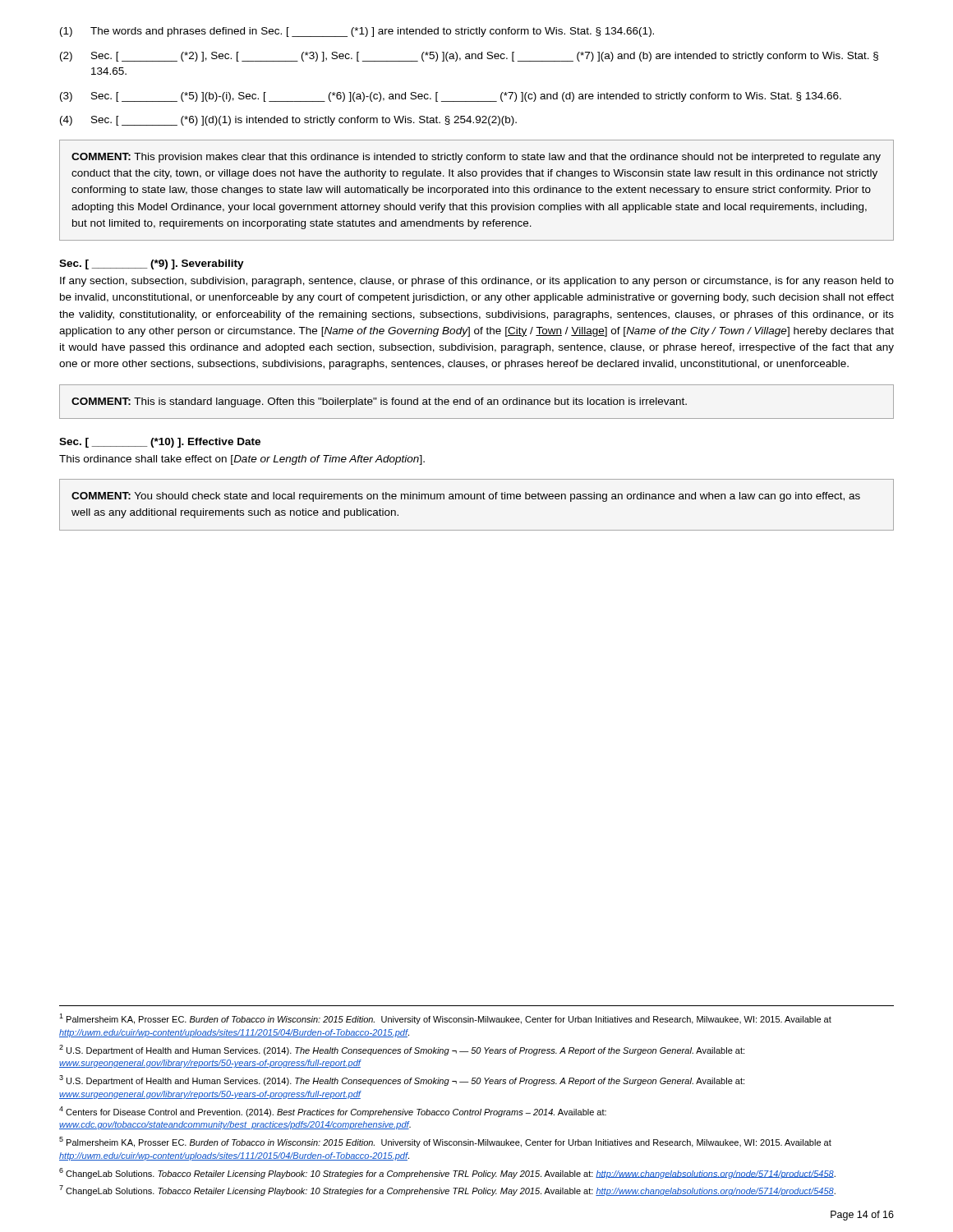Point to the element starting "If any section, subsection,"
The image size is (953, 1232).
(x=476, y=322)
